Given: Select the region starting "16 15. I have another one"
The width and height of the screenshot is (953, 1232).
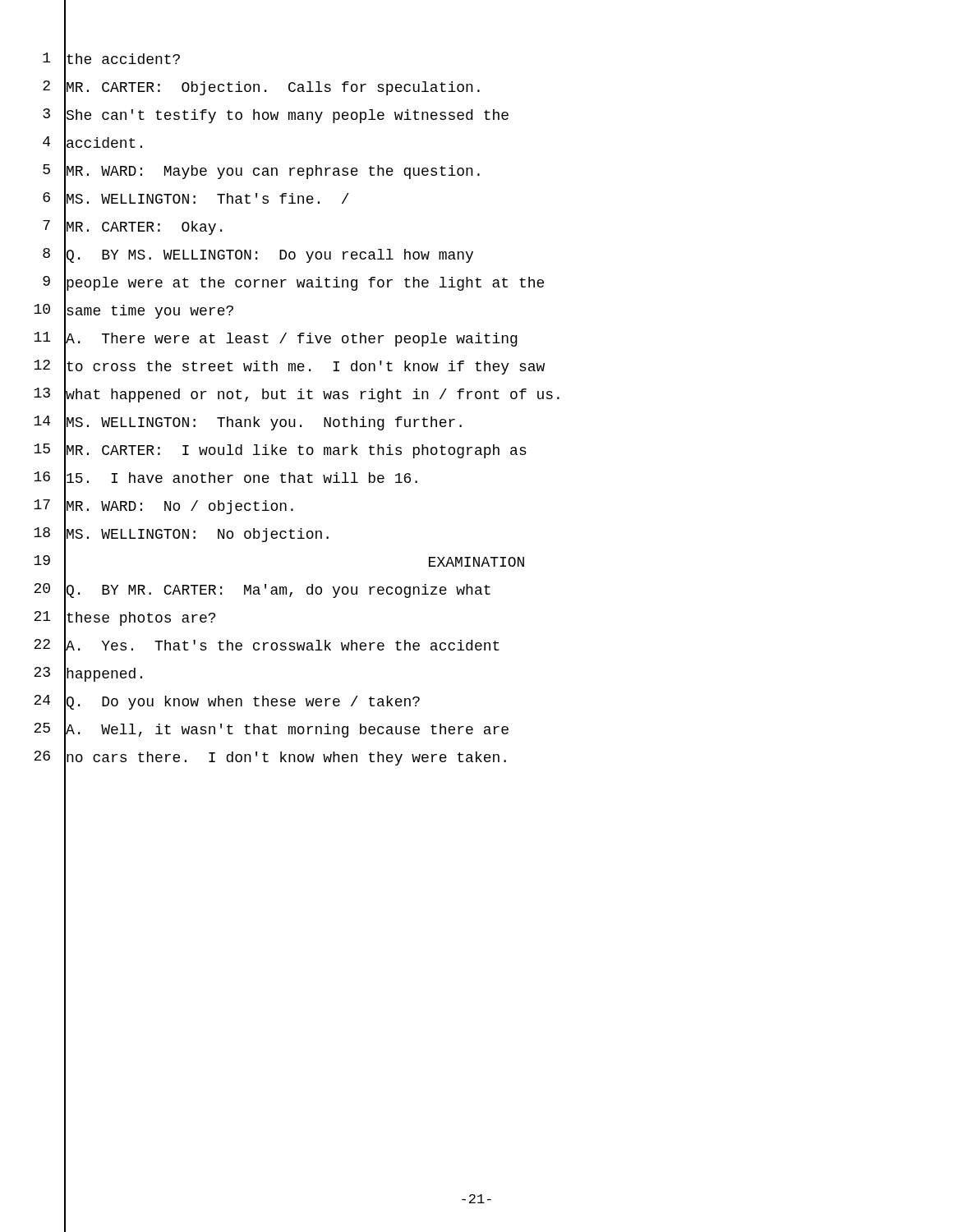Looking at the screenshot, I should click(x=226, y=479).
